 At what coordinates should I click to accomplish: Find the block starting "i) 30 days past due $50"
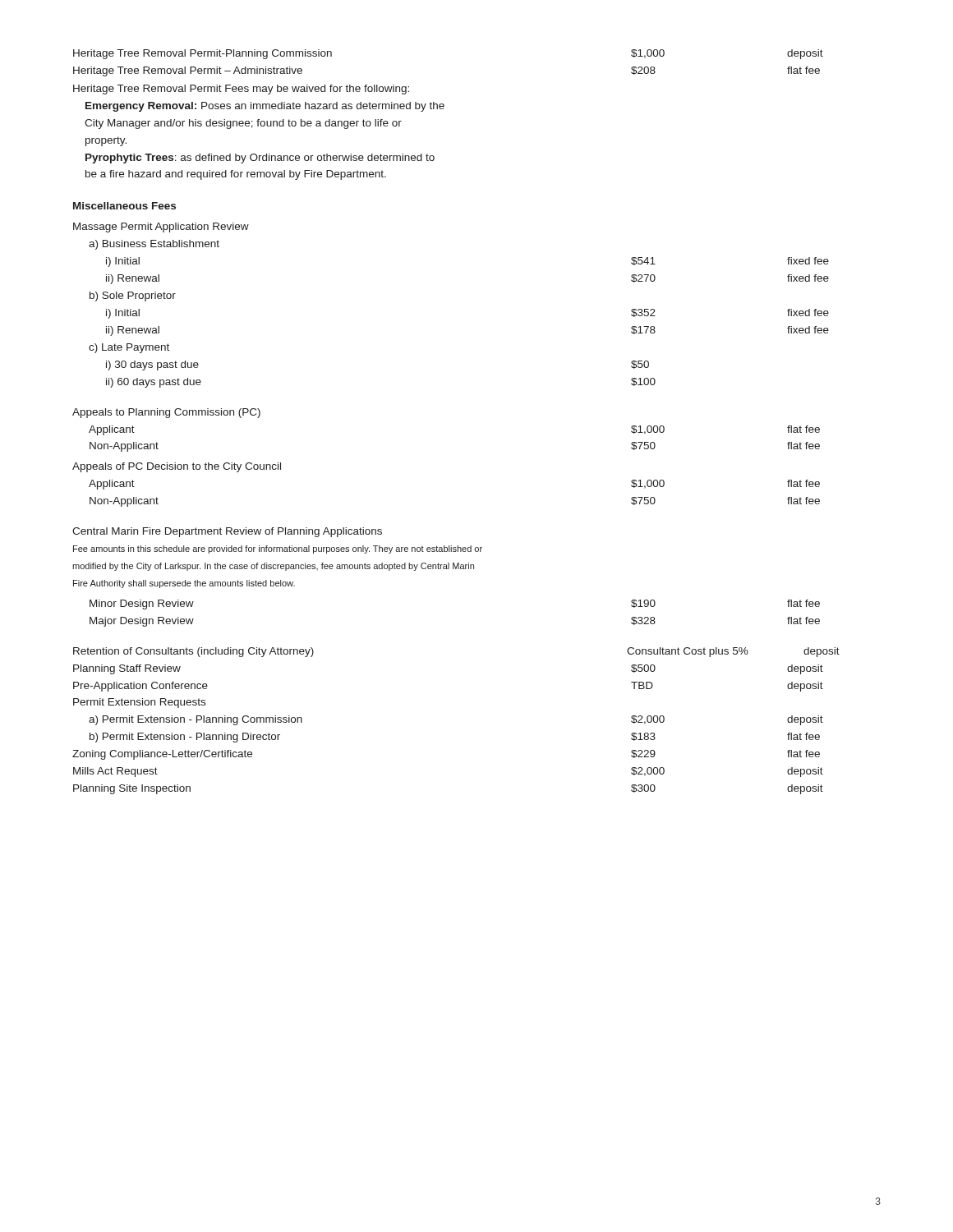click(158, 365)
